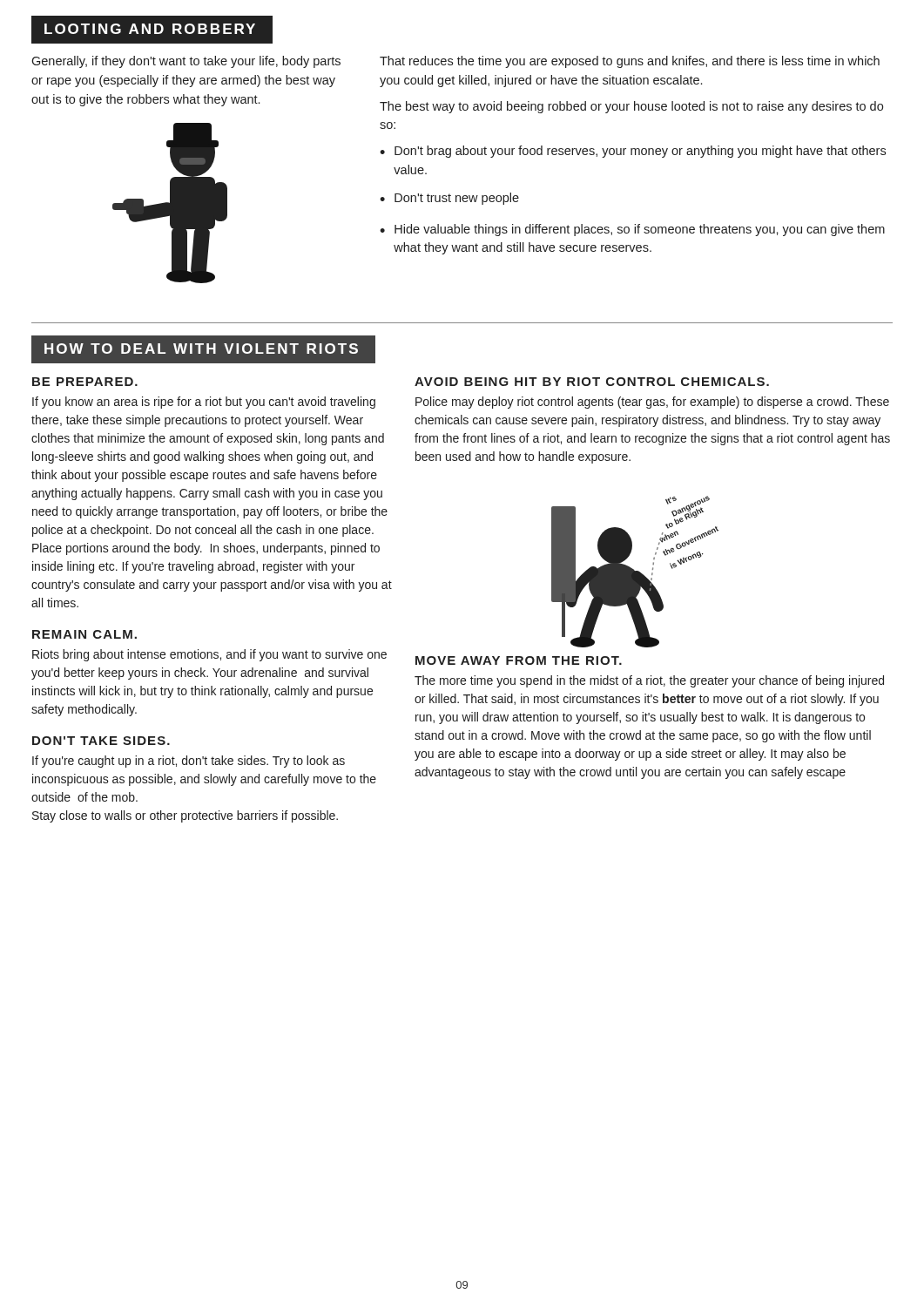The image size is (924, 1307).
Task: Find the block on this page that starts "That reduces the time you are exposed"
Action: point(636,94)
